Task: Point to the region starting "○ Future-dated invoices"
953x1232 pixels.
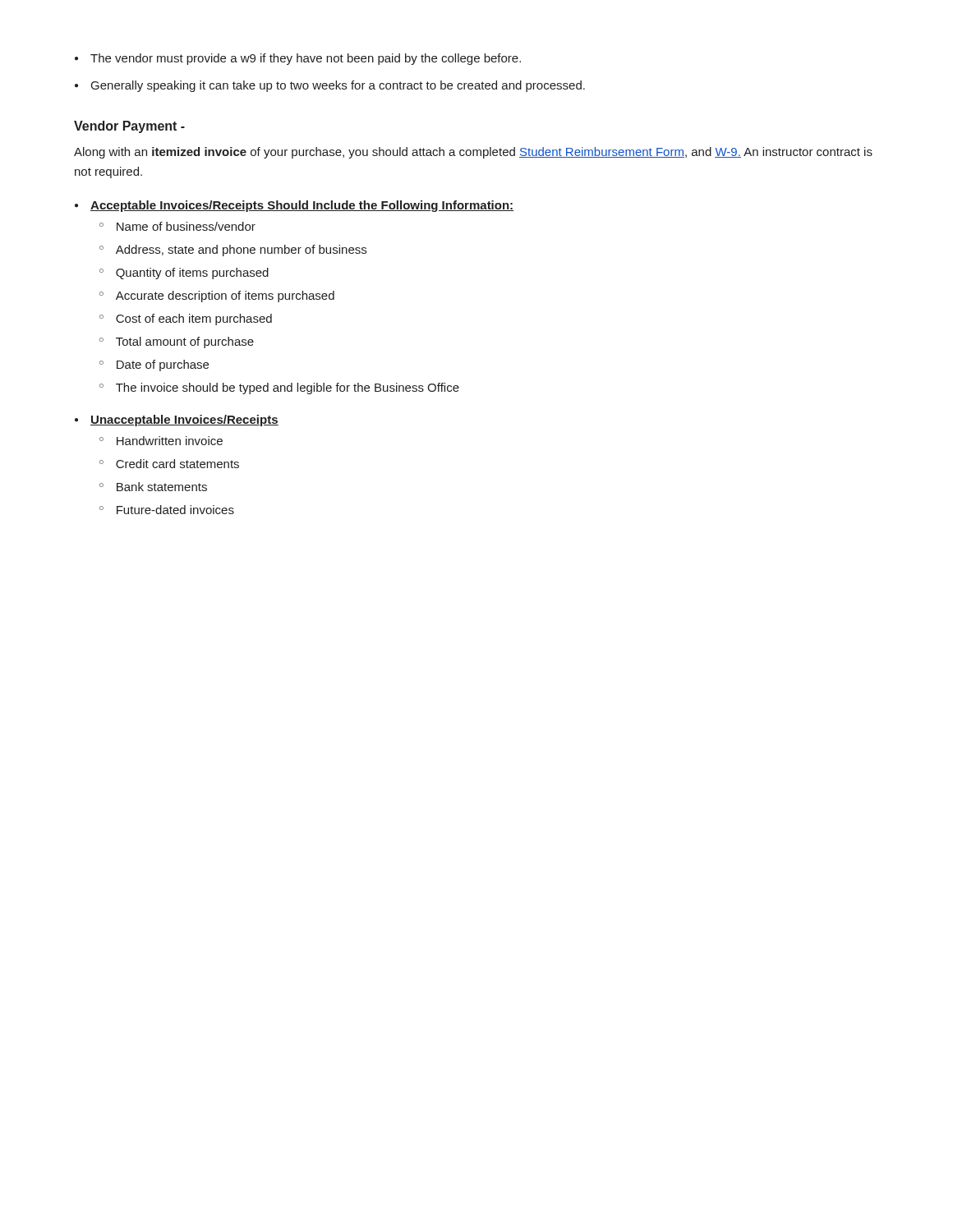Action: click(166, 510)
